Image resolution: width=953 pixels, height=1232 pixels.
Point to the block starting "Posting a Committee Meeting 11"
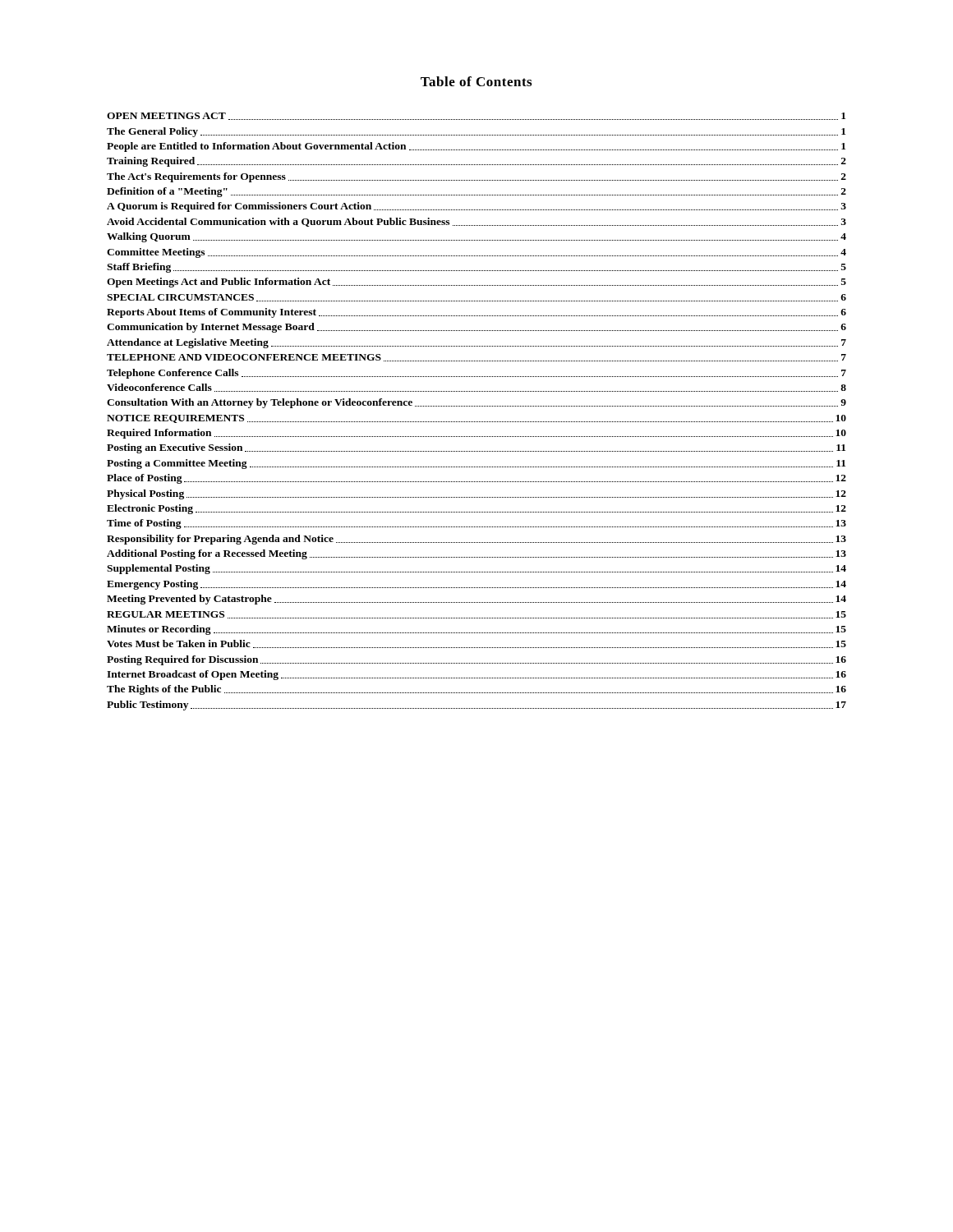tap(476, 463)
